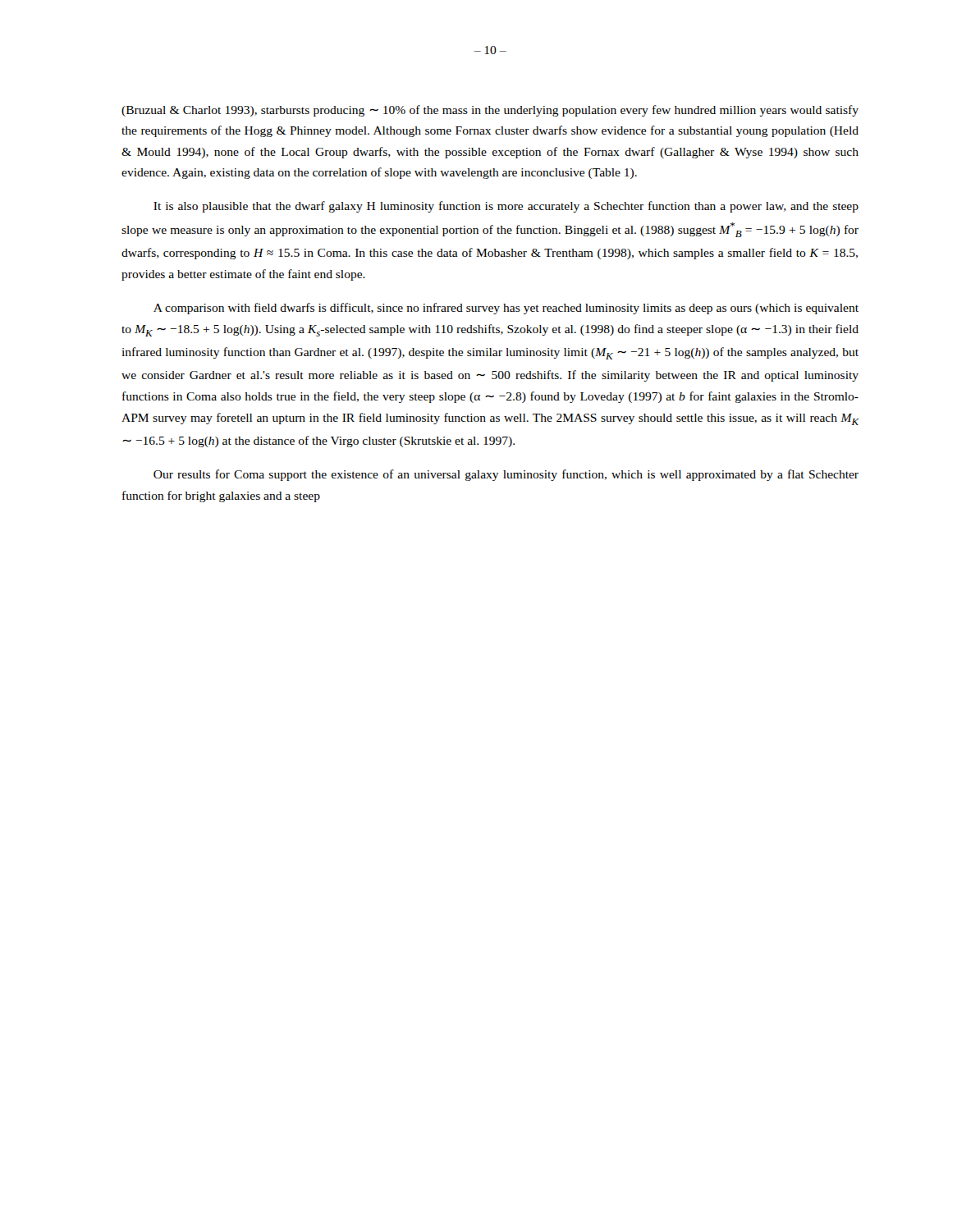Find the text block with the text "Our results for Coma support"
This screenshot has height=1231, width=980.
click(490, 485)
